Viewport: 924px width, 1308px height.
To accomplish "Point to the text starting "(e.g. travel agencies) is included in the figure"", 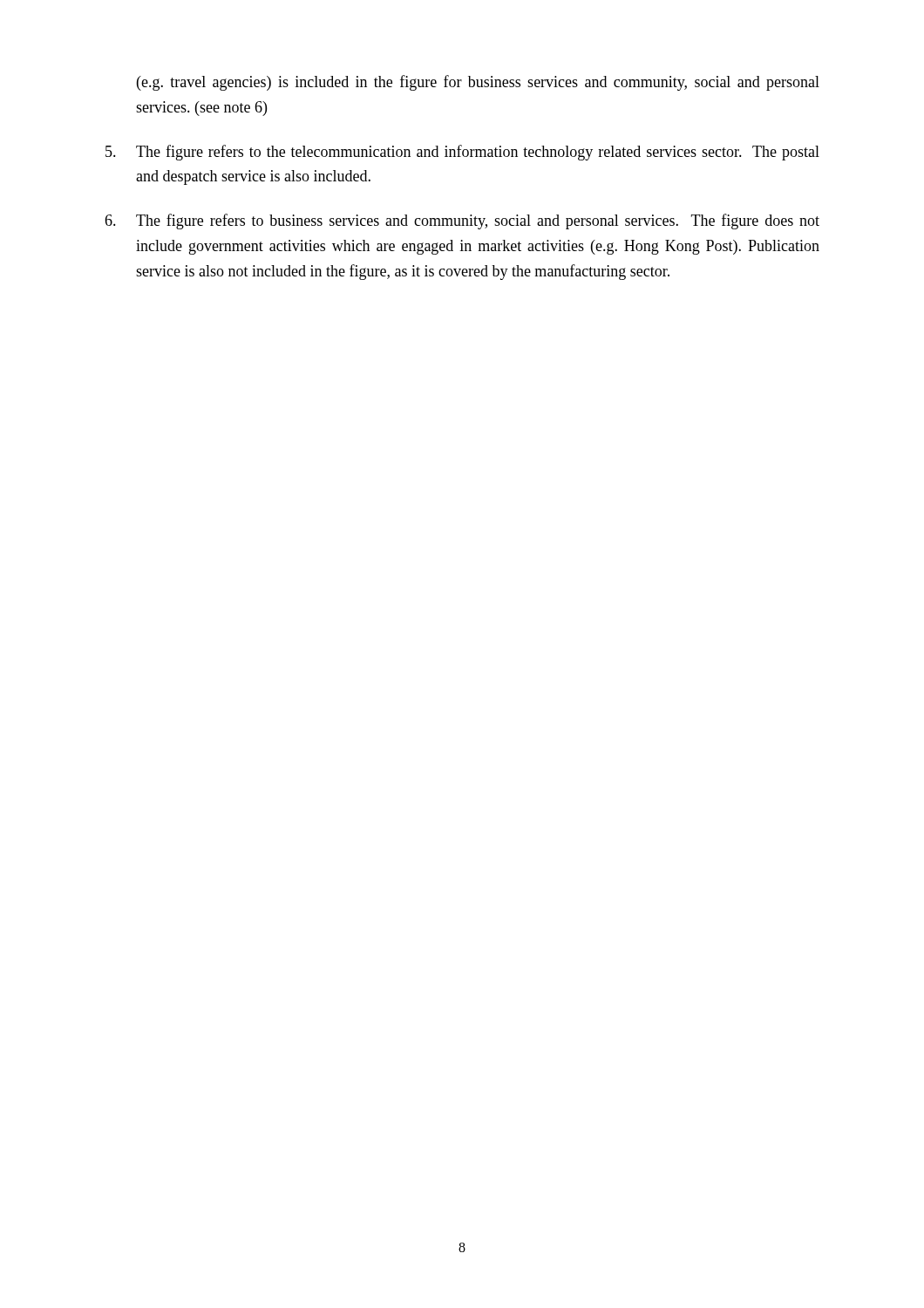I will pos(478,95).
